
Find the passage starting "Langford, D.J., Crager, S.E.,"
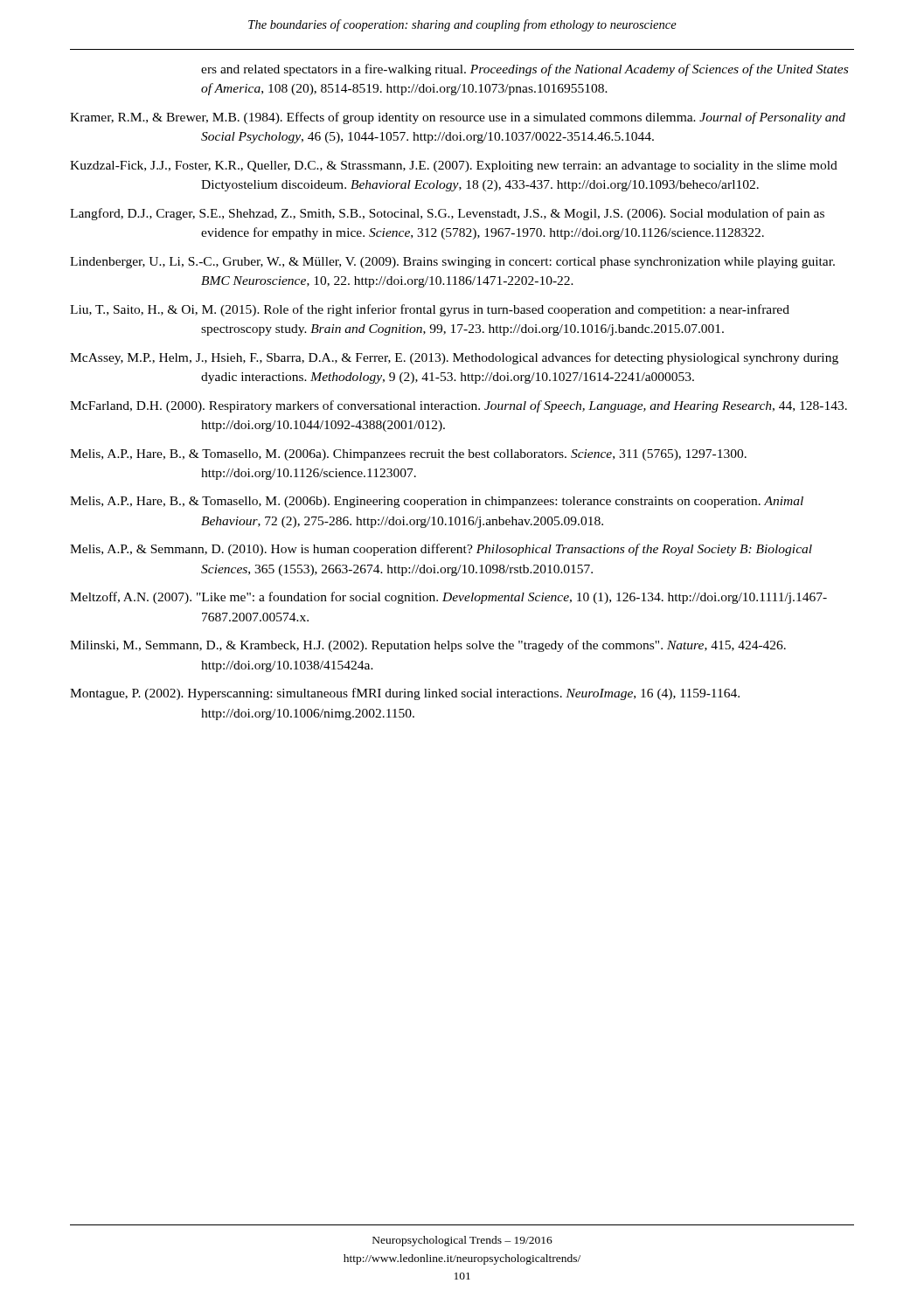pyautogui.click(x=447, y=222)
